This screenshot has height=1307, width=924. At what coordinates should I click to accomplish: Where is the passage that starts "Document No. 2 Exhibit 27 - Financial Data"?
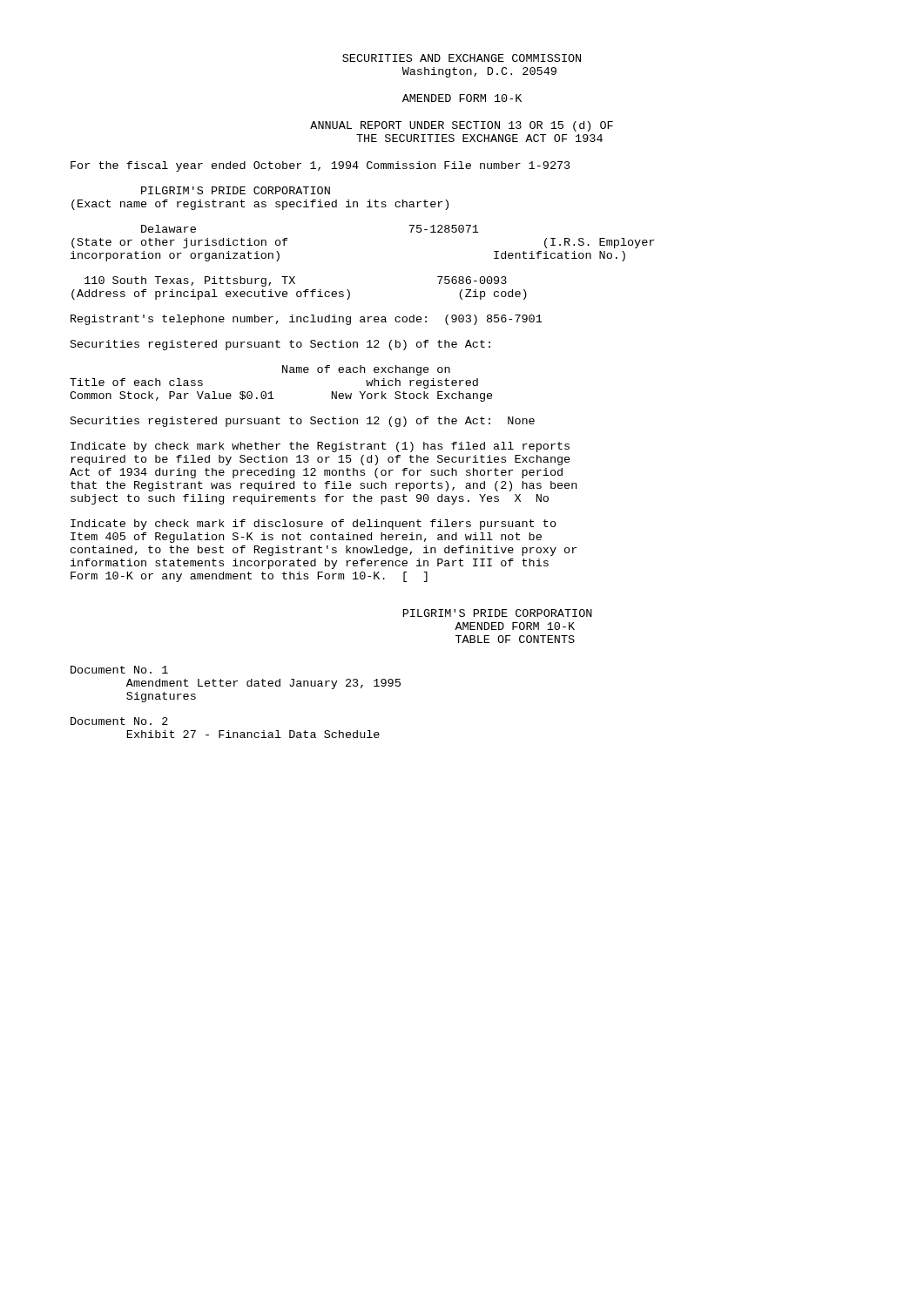click(x=119, y=721)
